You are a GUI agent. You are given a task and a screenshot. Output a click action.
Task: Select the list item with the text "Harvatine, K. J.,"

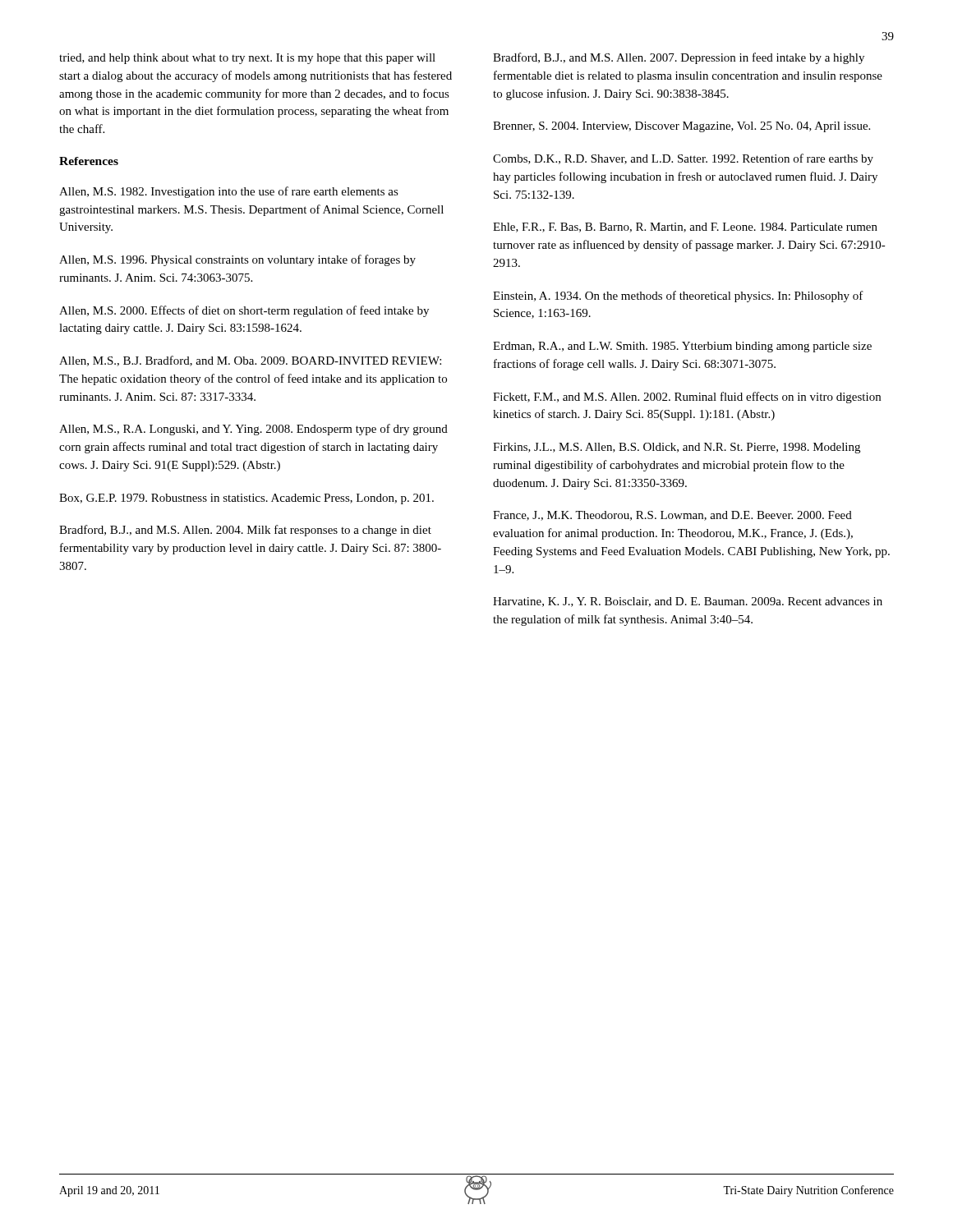(x=688, y=610)
